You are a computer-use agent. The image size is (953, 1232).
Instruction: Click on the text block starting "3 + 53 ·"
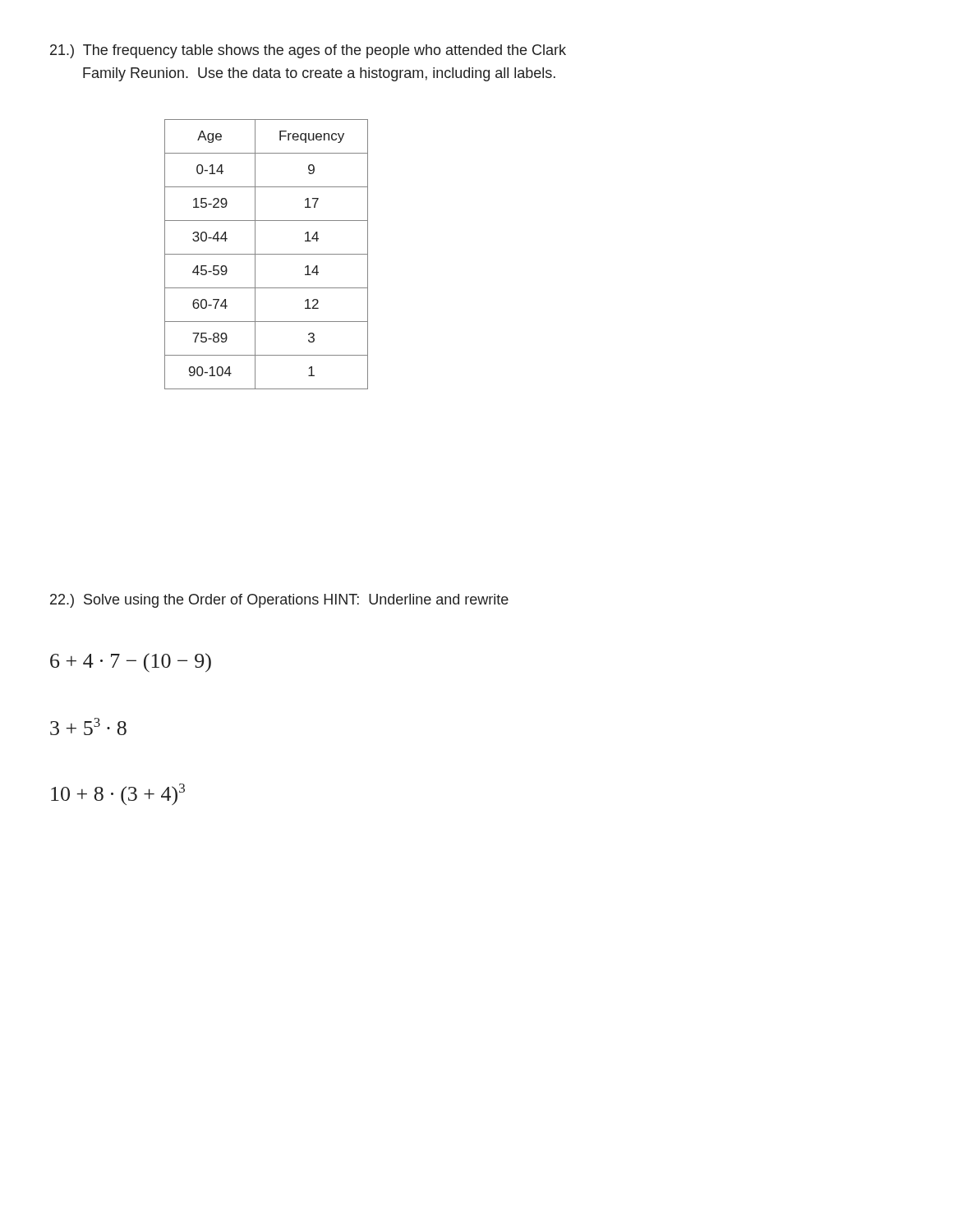click(x=88, y=727)
